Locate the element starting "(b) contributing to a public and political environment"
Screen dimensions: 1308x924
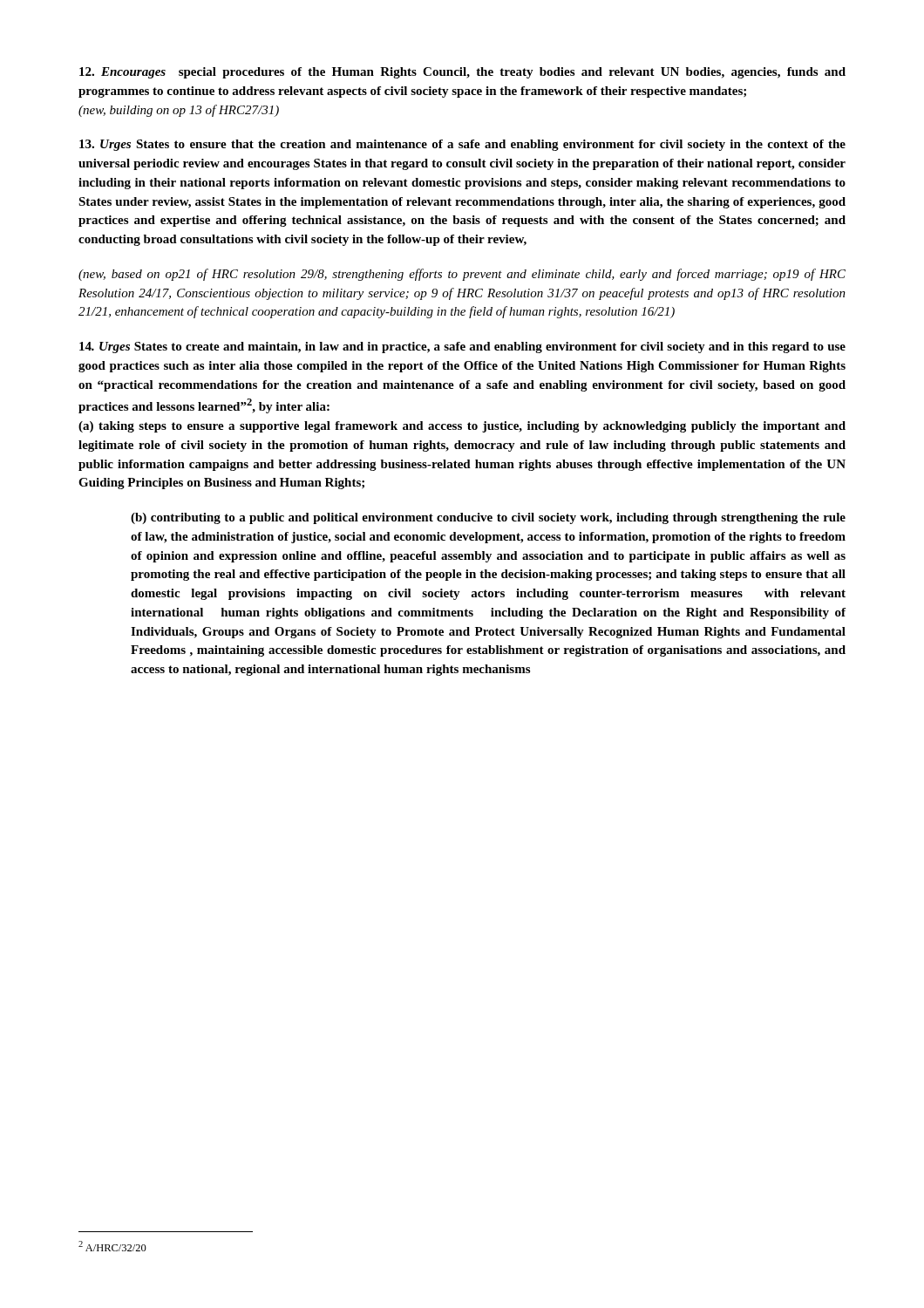tap(488, 594)
